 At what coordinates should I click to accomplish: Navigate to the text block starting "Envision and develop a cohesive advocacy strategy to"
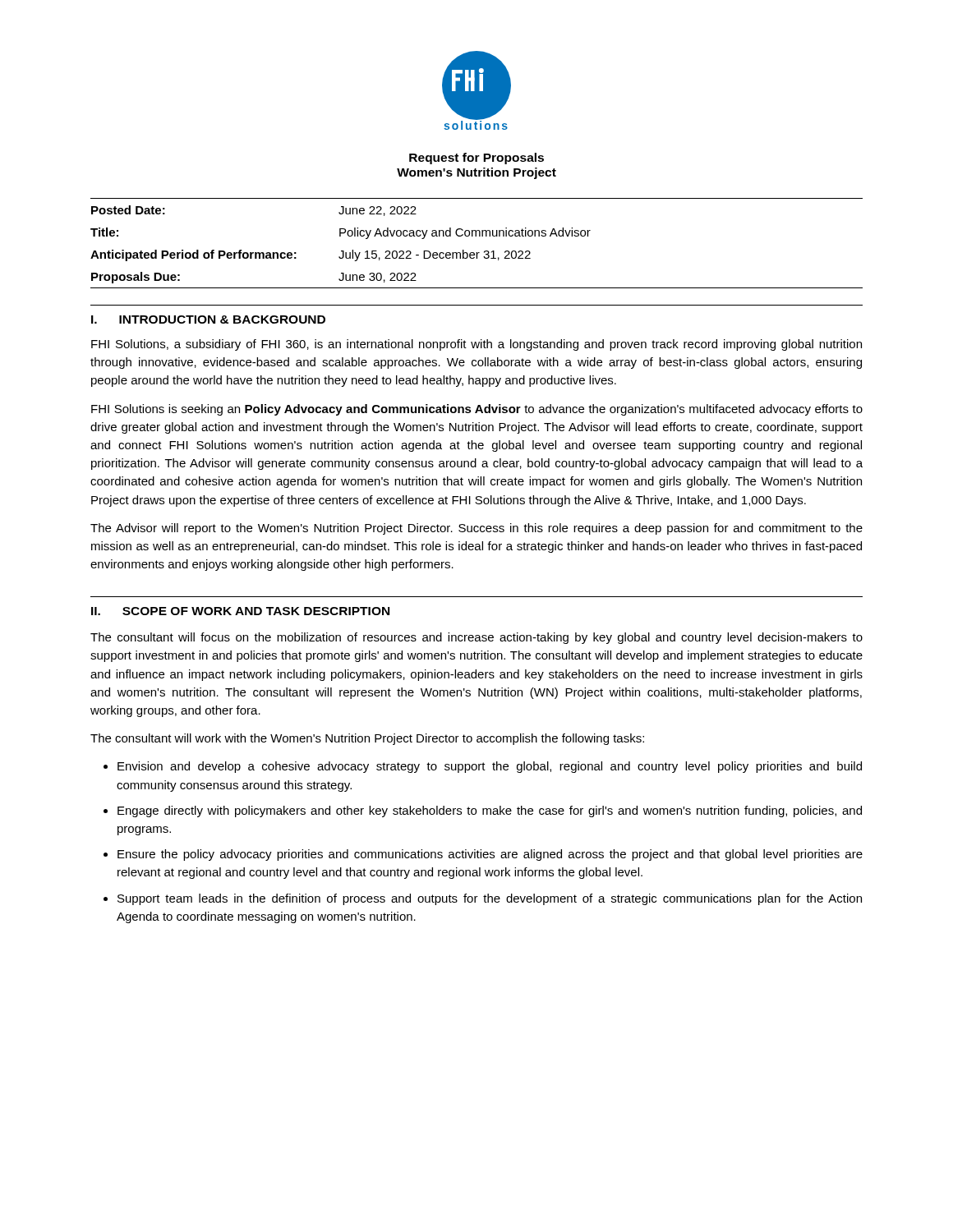coord(490,775)
